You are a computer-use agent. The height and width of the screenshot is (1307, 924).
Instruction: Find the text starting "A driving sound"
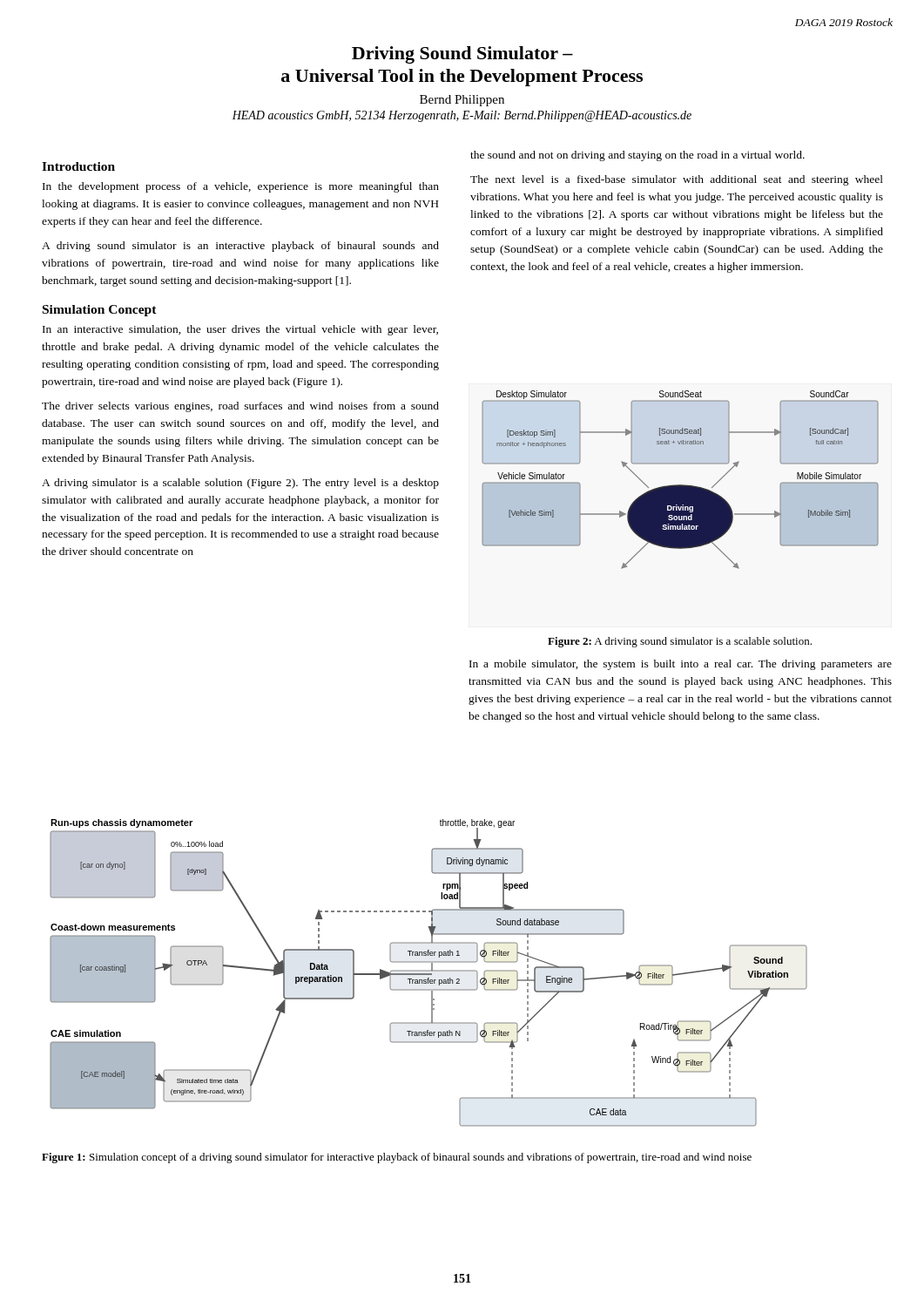click(240, 263)
